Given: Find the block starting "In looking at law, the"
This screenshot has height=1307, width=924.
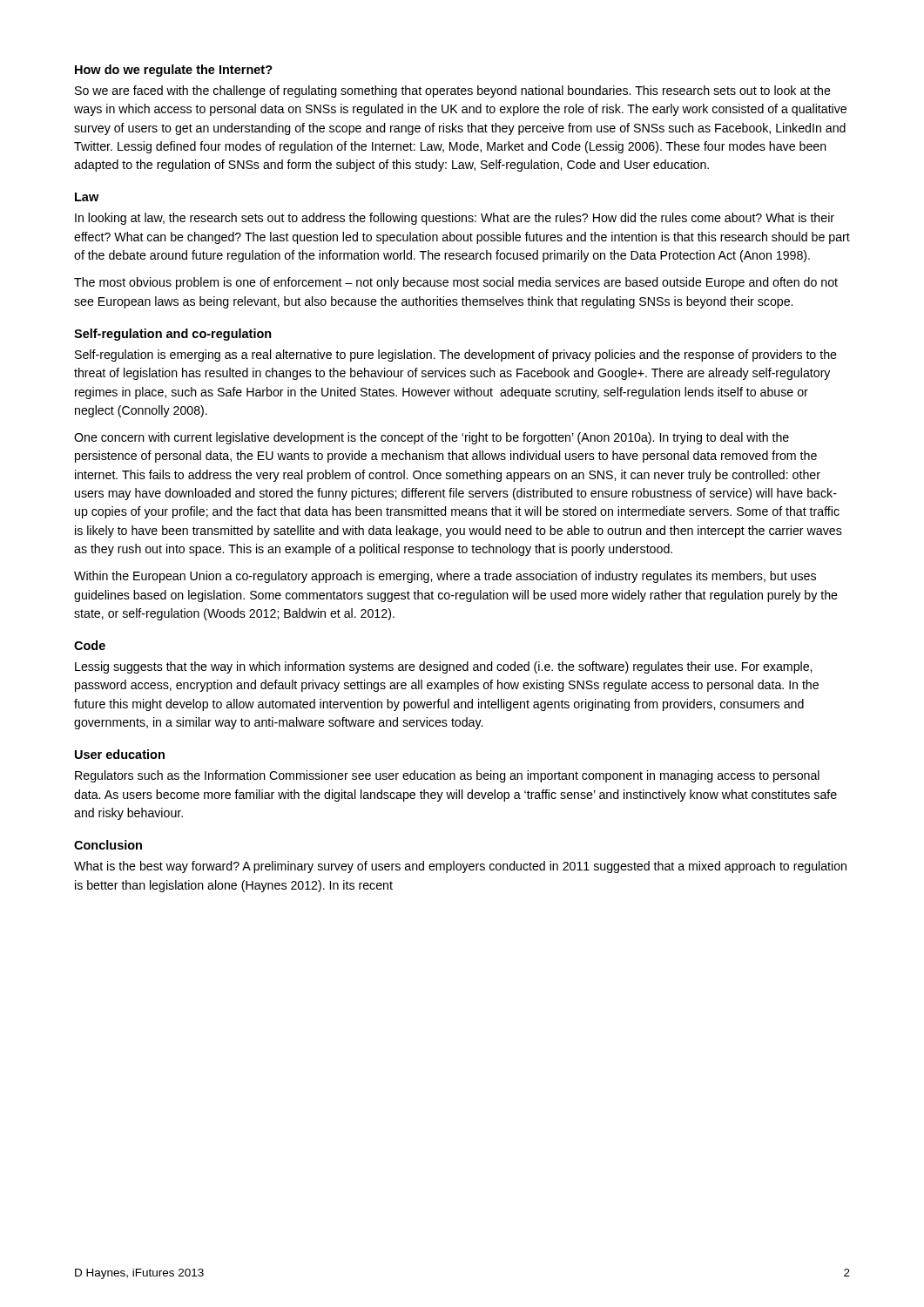Looking at the screenshot, I should tap(462, 237).
